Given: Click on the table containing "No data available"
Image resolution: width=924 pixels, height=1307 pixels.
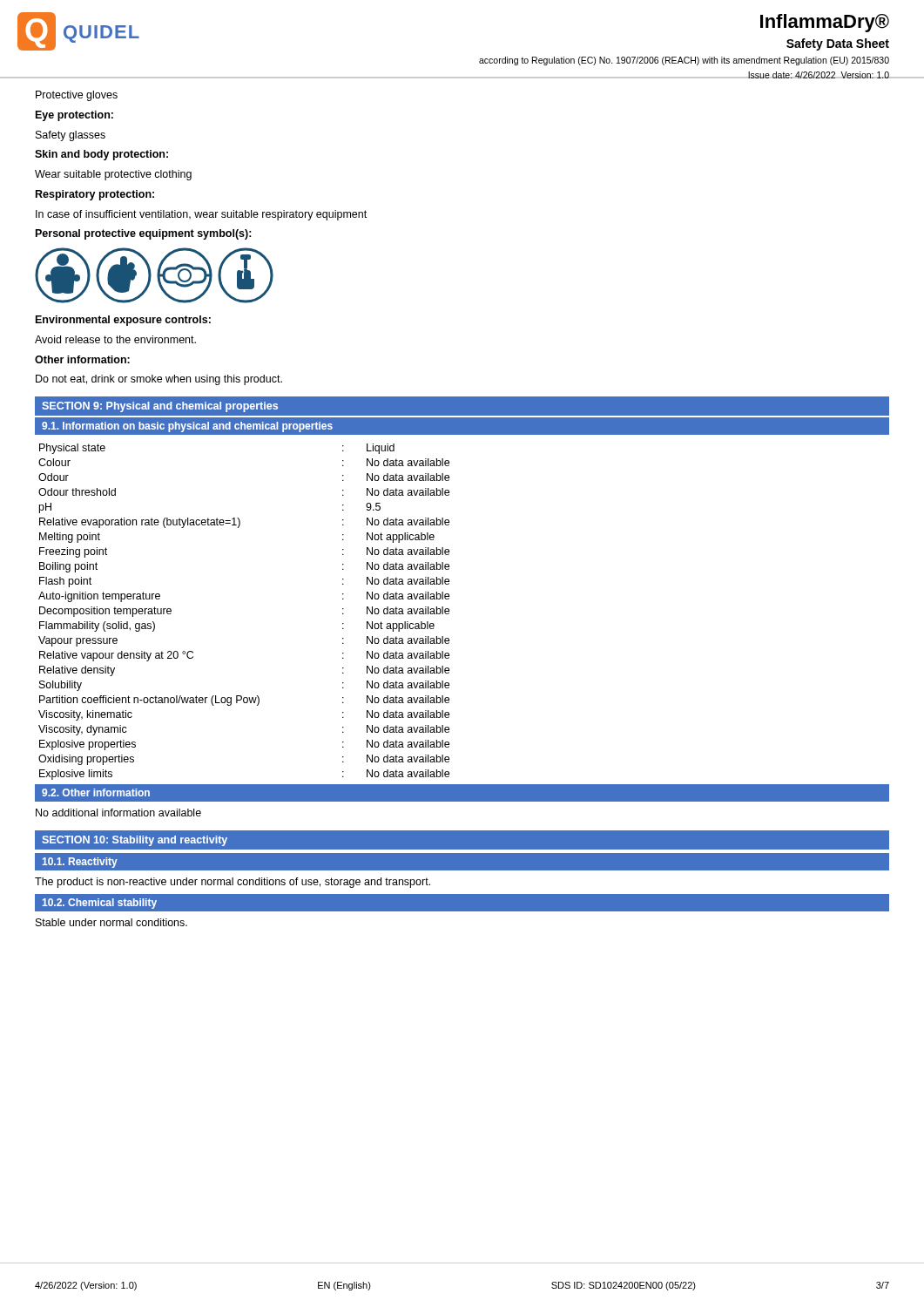Looking at the screenshot, I should pos(462,610).
